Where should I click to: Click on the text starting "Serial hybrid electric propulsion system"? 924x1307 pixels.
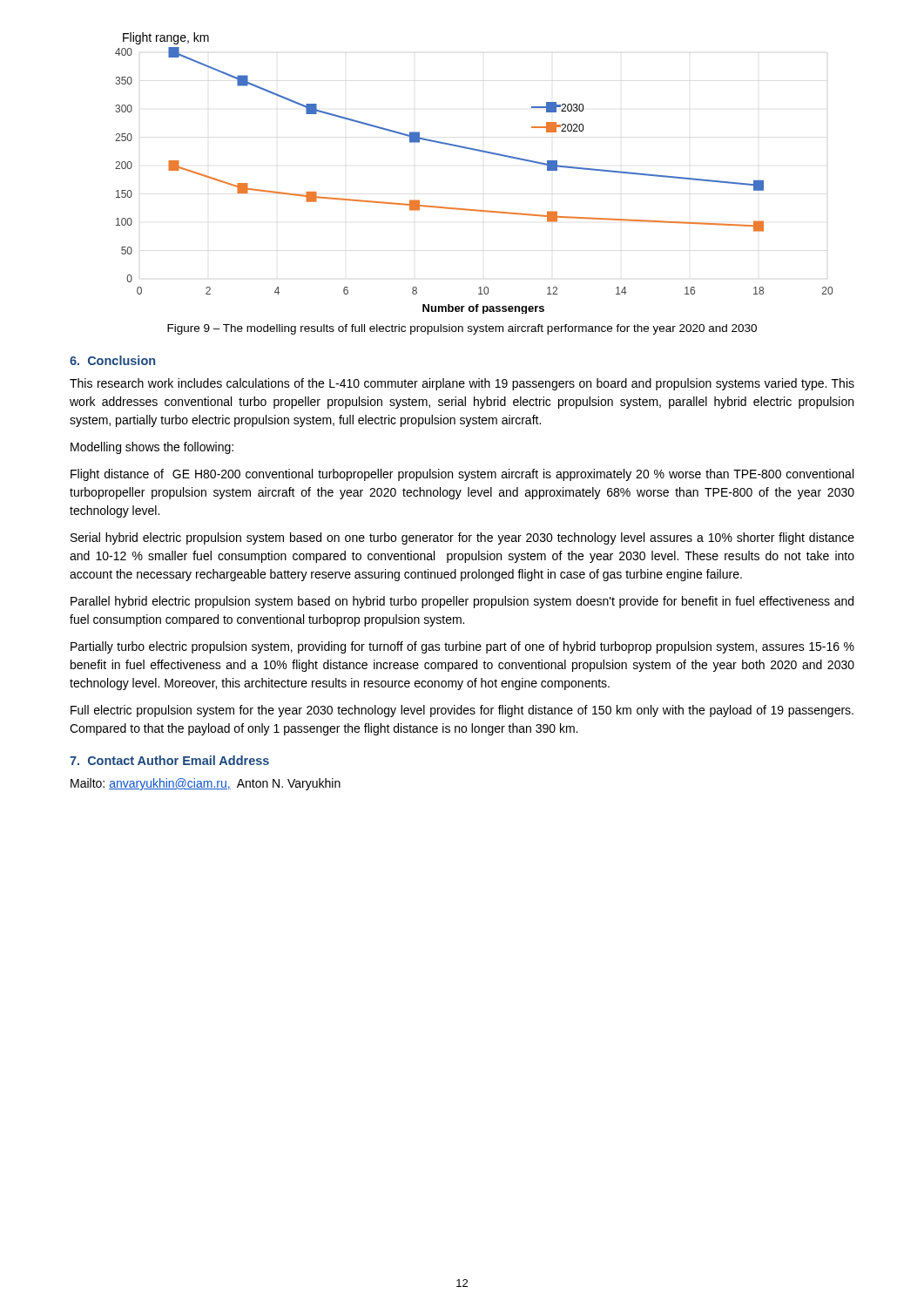point(462,556)
